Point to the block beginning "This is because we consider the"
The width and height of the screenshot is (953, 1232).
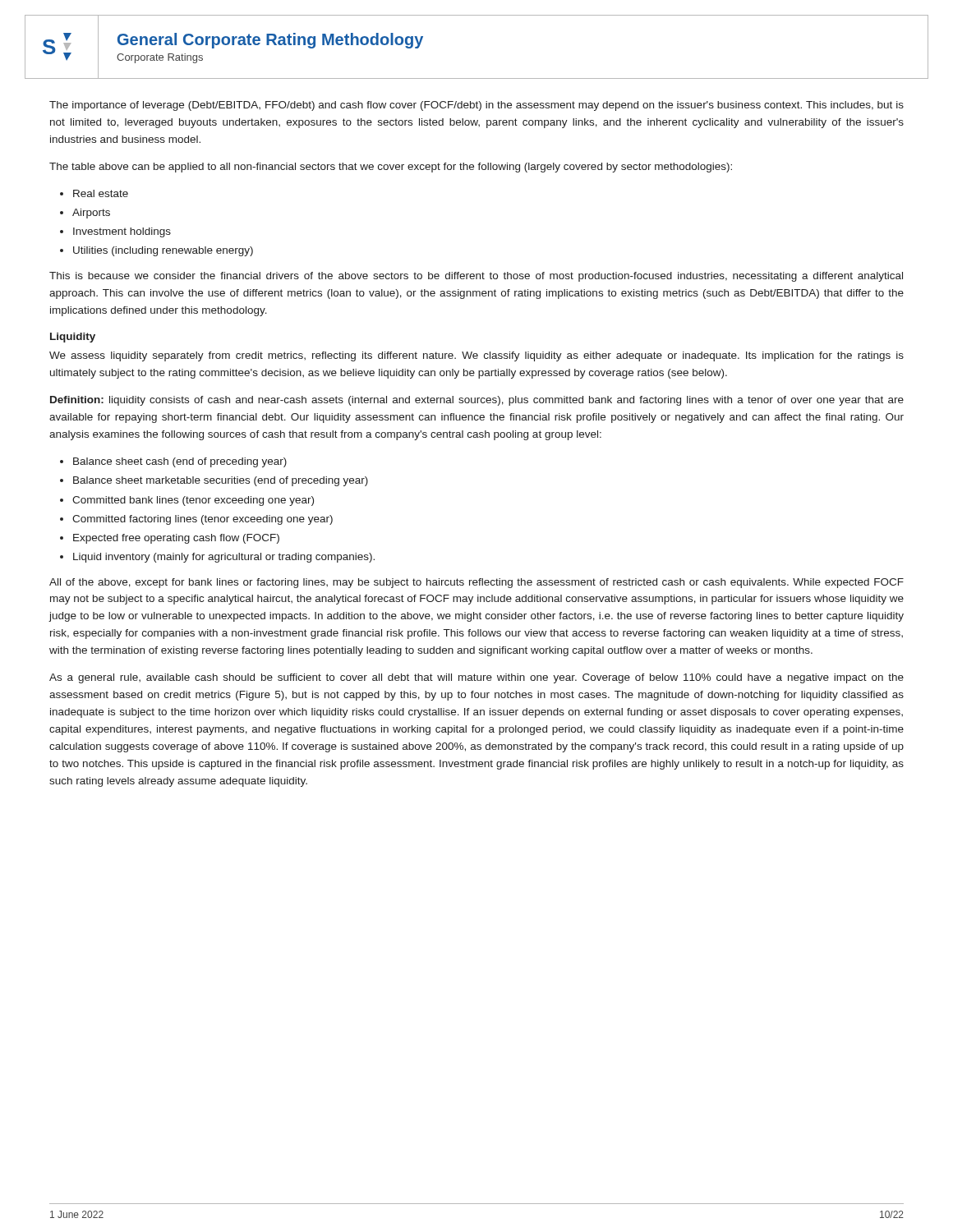click(476, 293)
